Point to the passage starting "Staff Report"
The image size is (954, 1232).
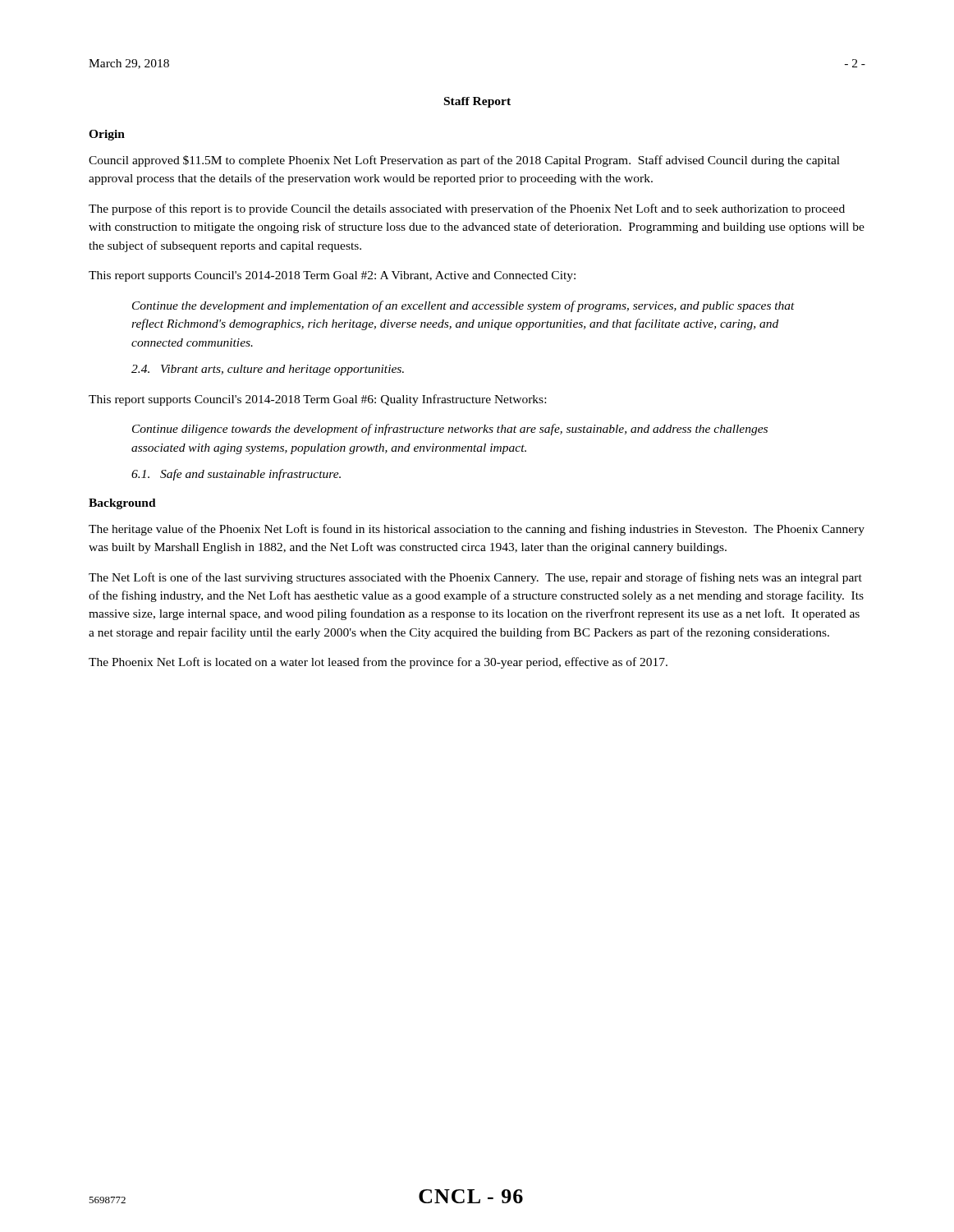point(477,101)
